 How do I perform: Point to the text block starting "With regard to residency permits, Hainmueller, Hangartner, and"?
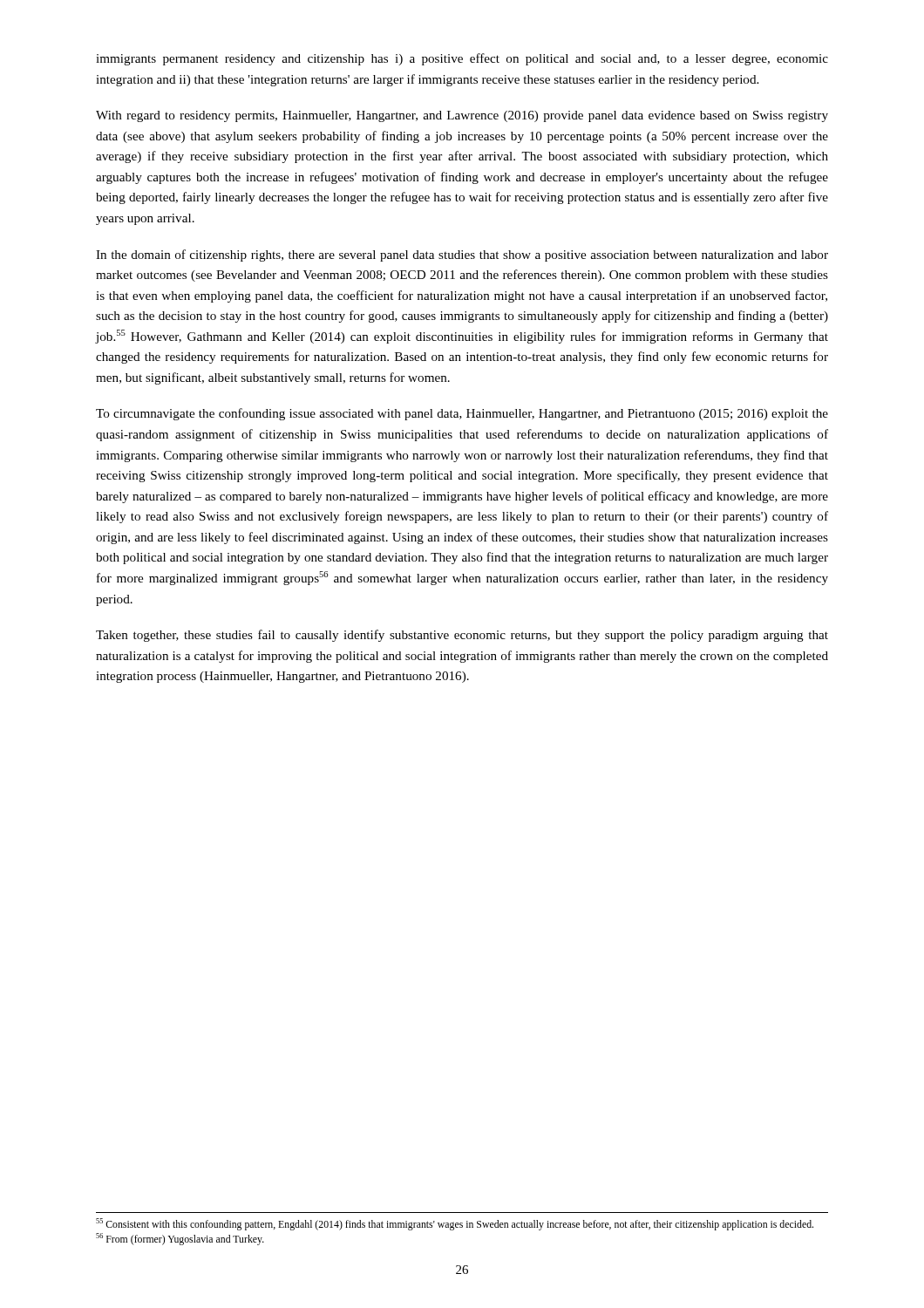[462, 166]
